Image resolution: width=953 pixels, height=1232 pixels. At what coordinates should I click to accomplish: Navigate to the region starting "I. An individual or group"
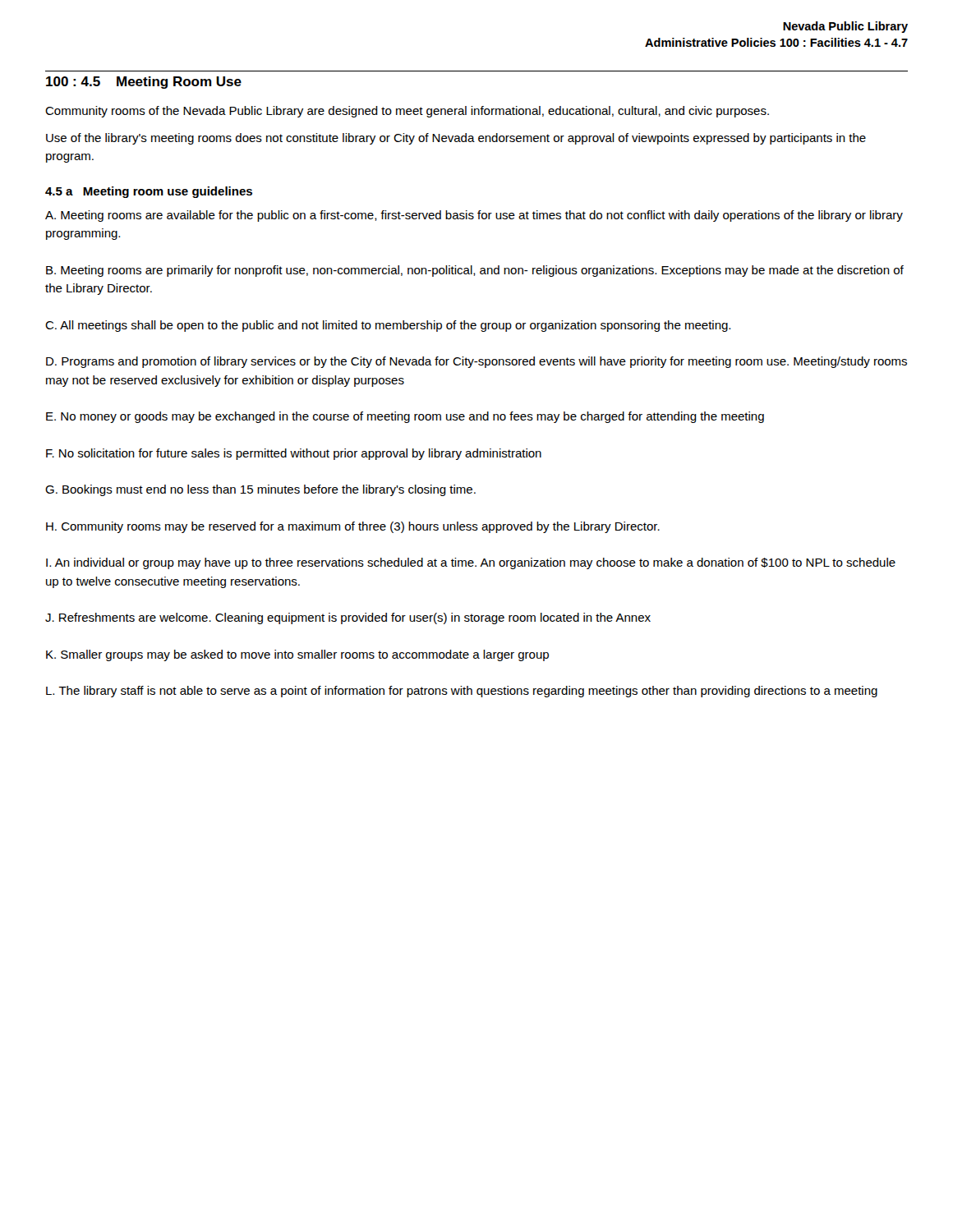coord(470,571)
